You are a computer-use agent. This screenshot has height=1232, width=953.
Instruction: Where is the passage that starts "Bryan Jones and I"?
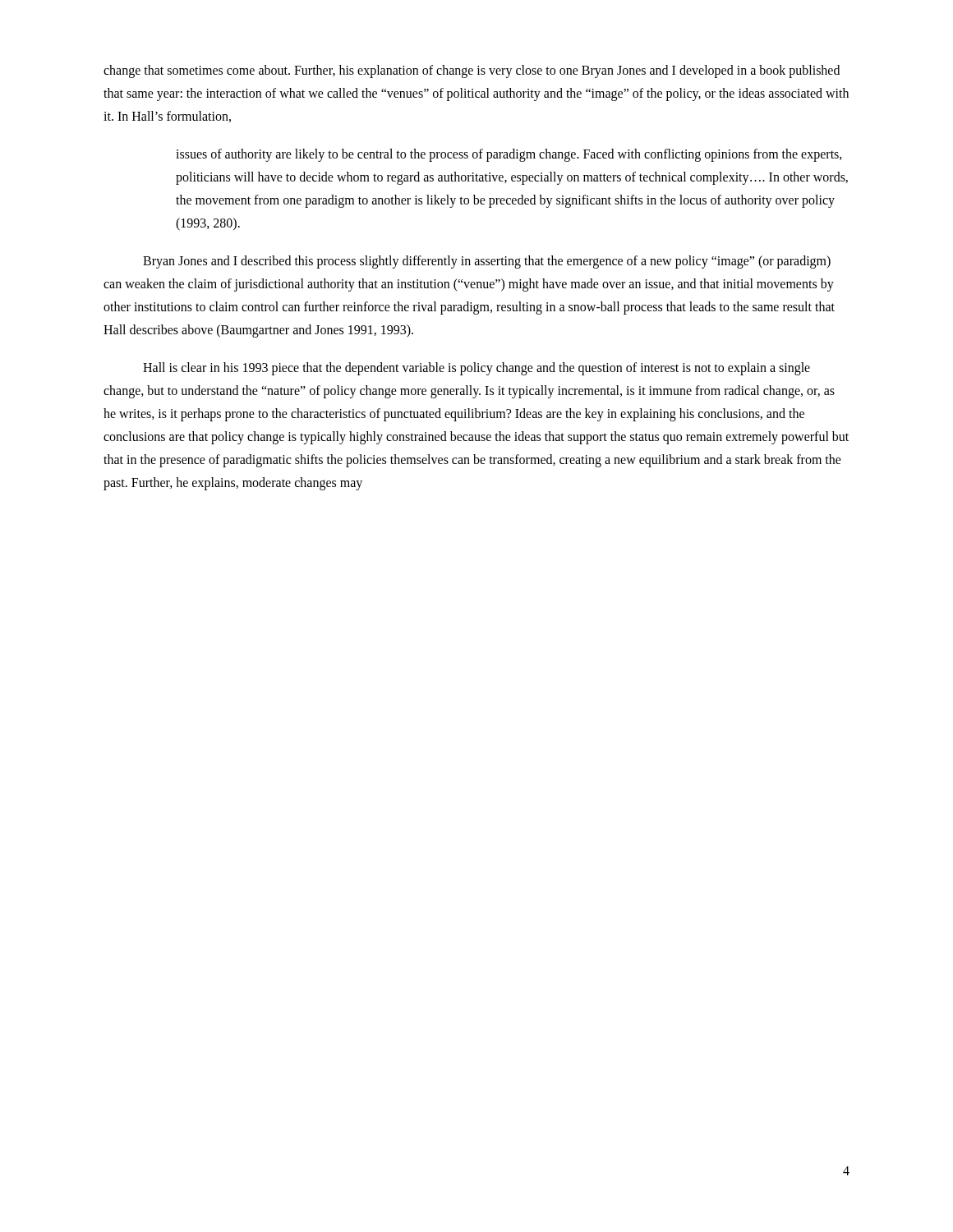click(476, 296)
